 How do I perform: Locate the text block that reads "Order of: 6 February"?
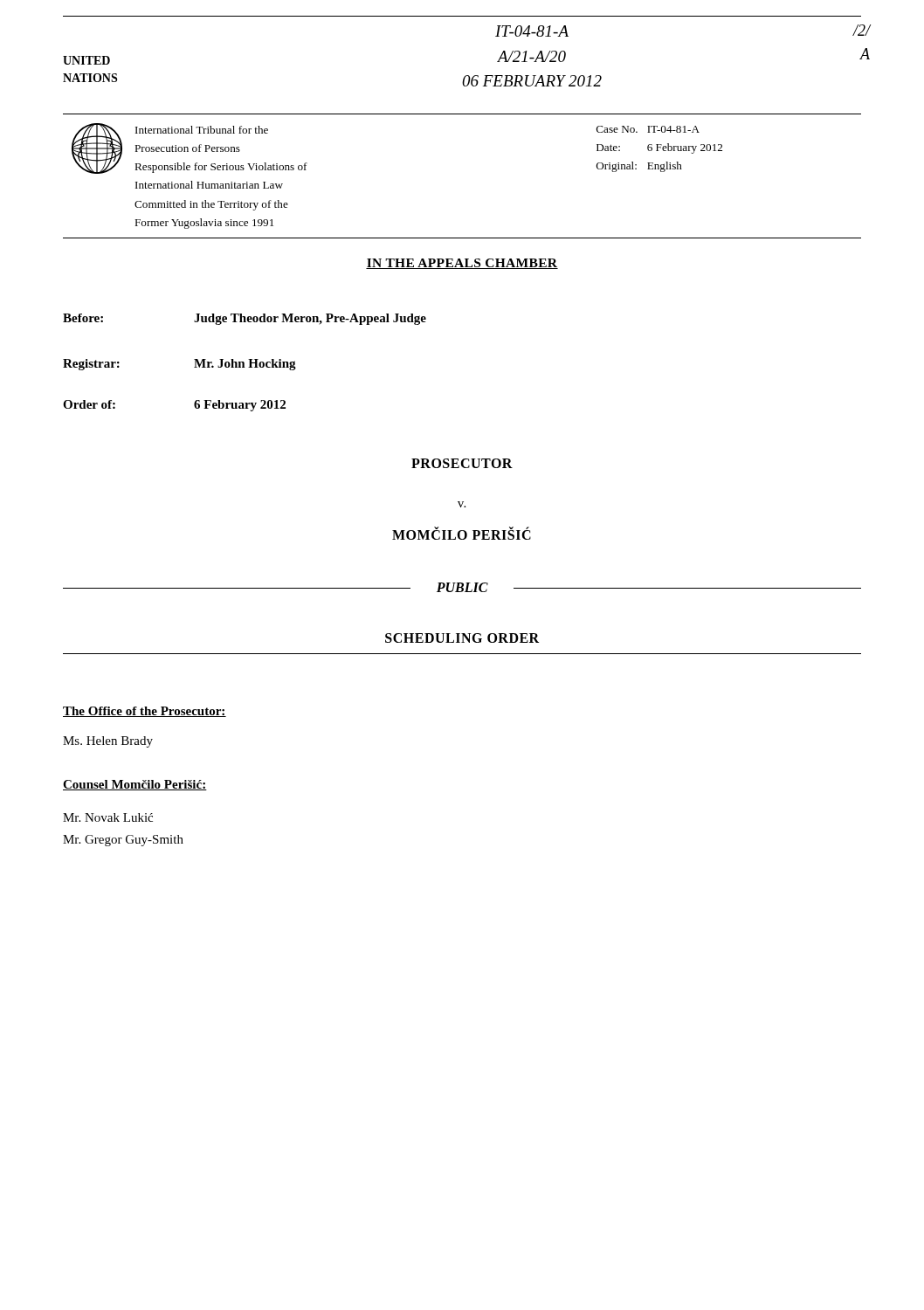[85, 406]
